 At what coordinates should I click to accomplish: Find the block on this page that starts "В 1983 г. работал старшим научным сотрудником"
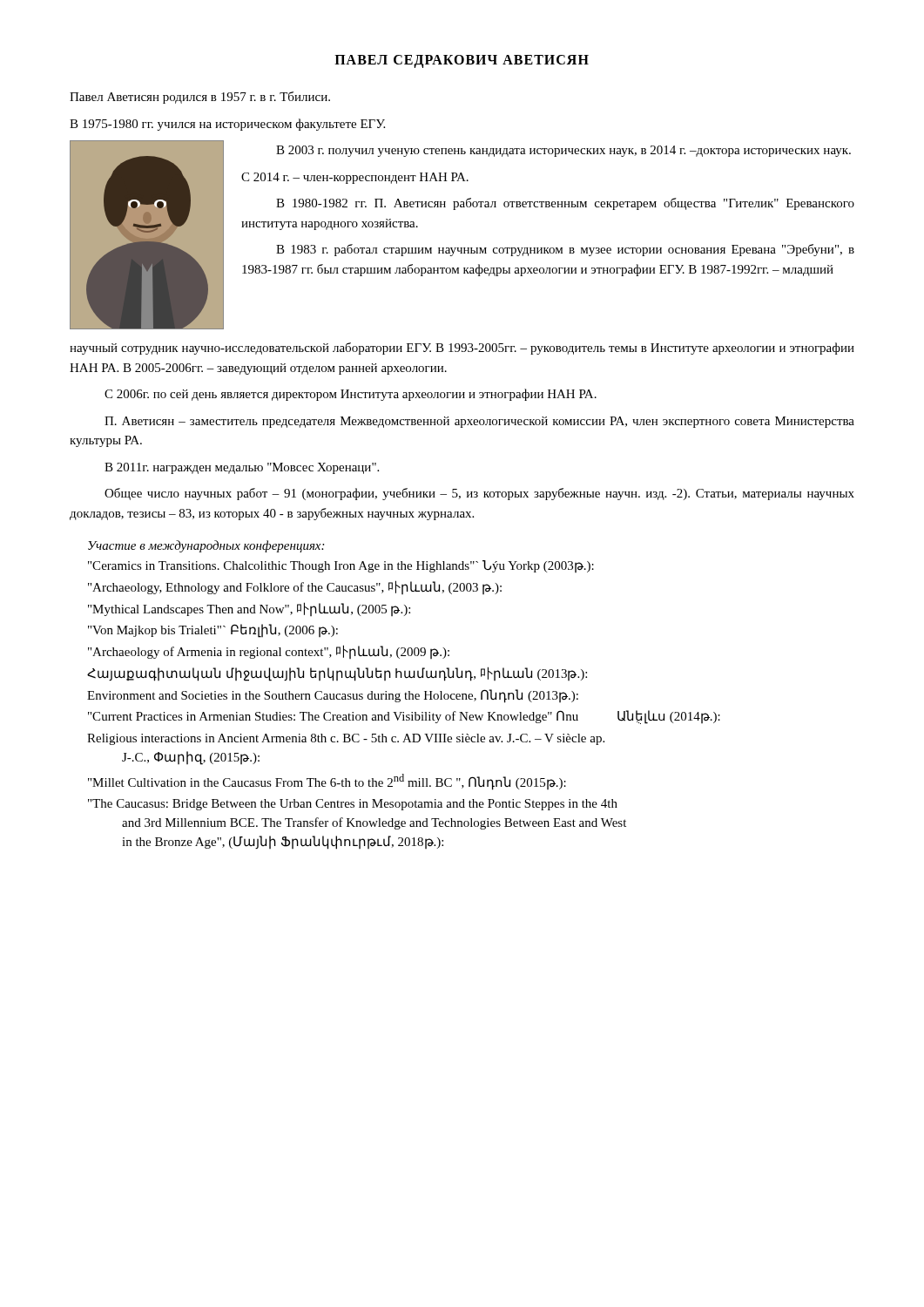[x=548, y=259]
